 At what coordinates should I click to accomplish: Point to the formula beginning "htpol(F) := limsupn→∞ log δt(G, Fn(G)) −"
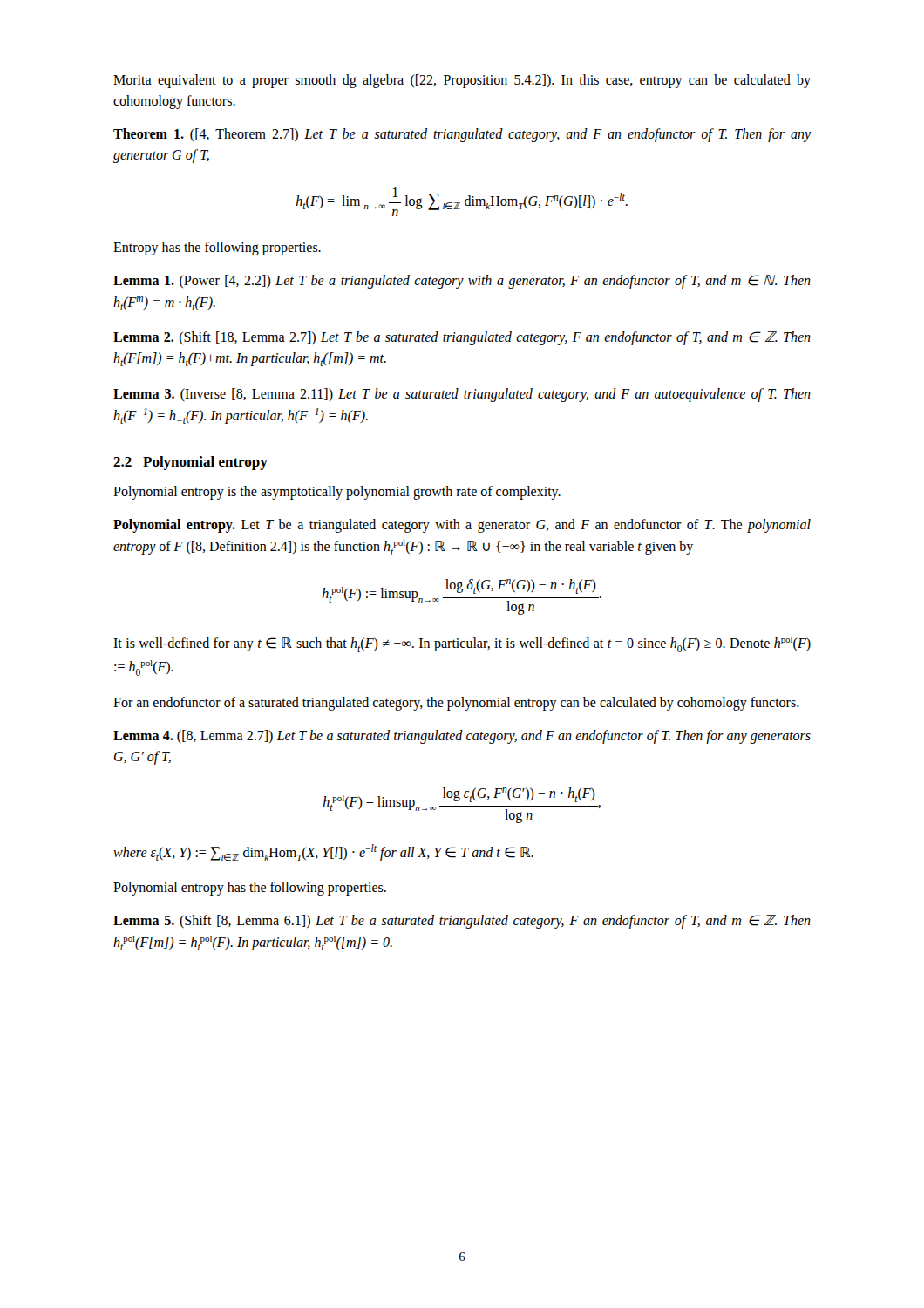462,596
